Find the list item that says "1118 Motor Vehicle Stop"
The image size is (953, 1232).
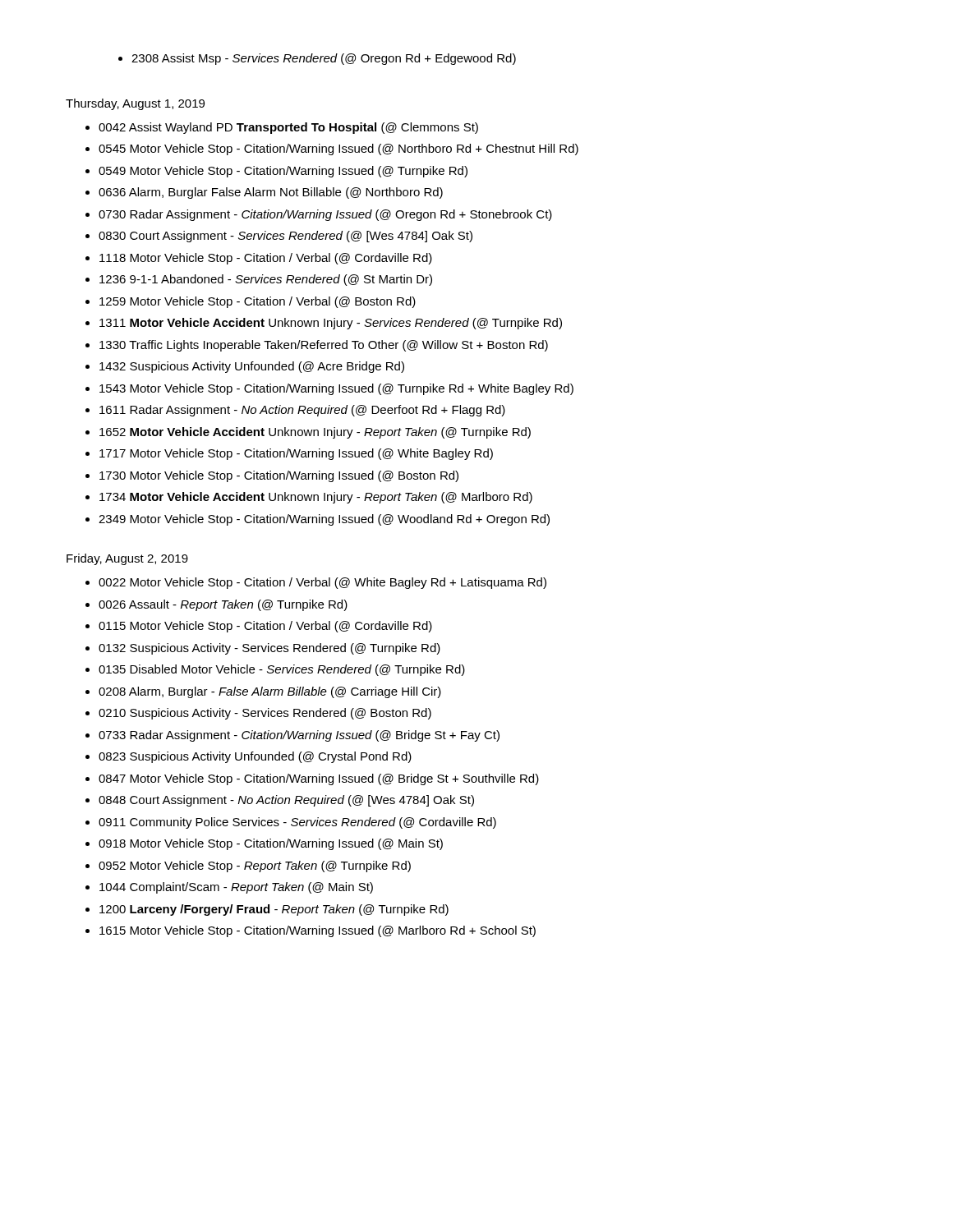[266, 259]
